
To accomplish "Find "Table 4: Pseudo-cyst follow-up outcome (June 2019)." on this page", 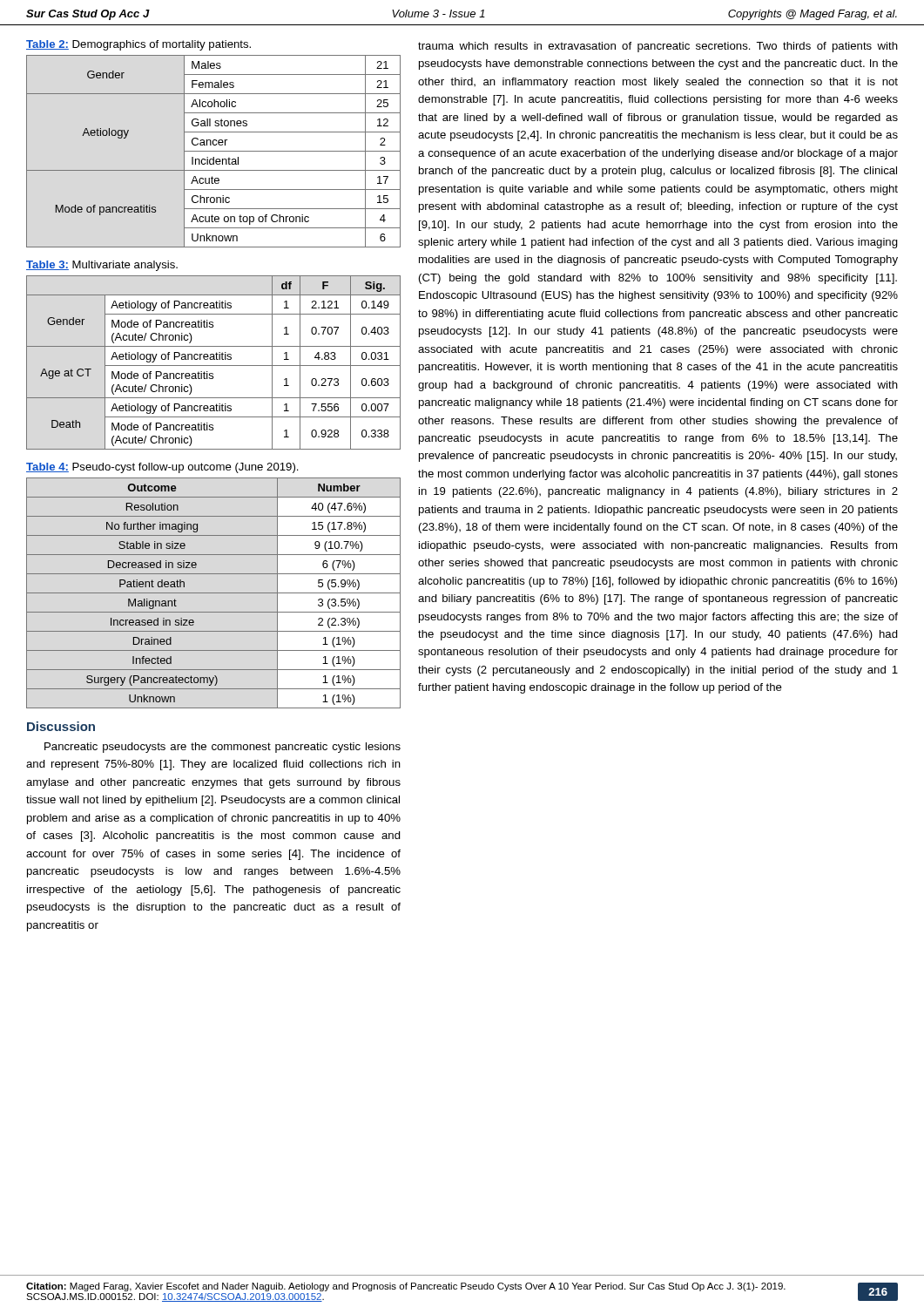I will coord(163,467).
